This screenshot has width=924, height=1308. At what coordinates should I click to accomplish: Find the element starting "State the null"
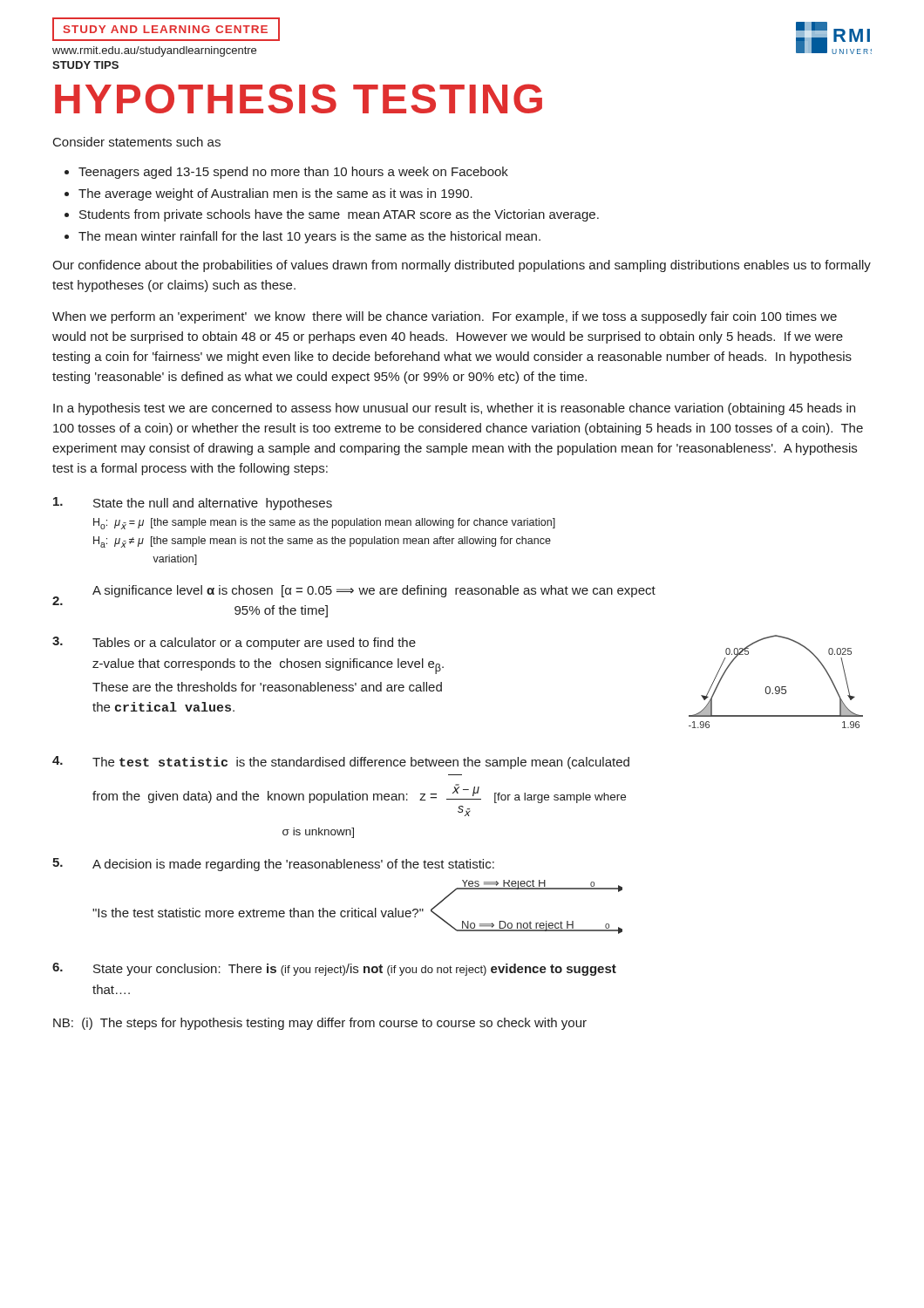pyautogui.click(x=462, y=530)
